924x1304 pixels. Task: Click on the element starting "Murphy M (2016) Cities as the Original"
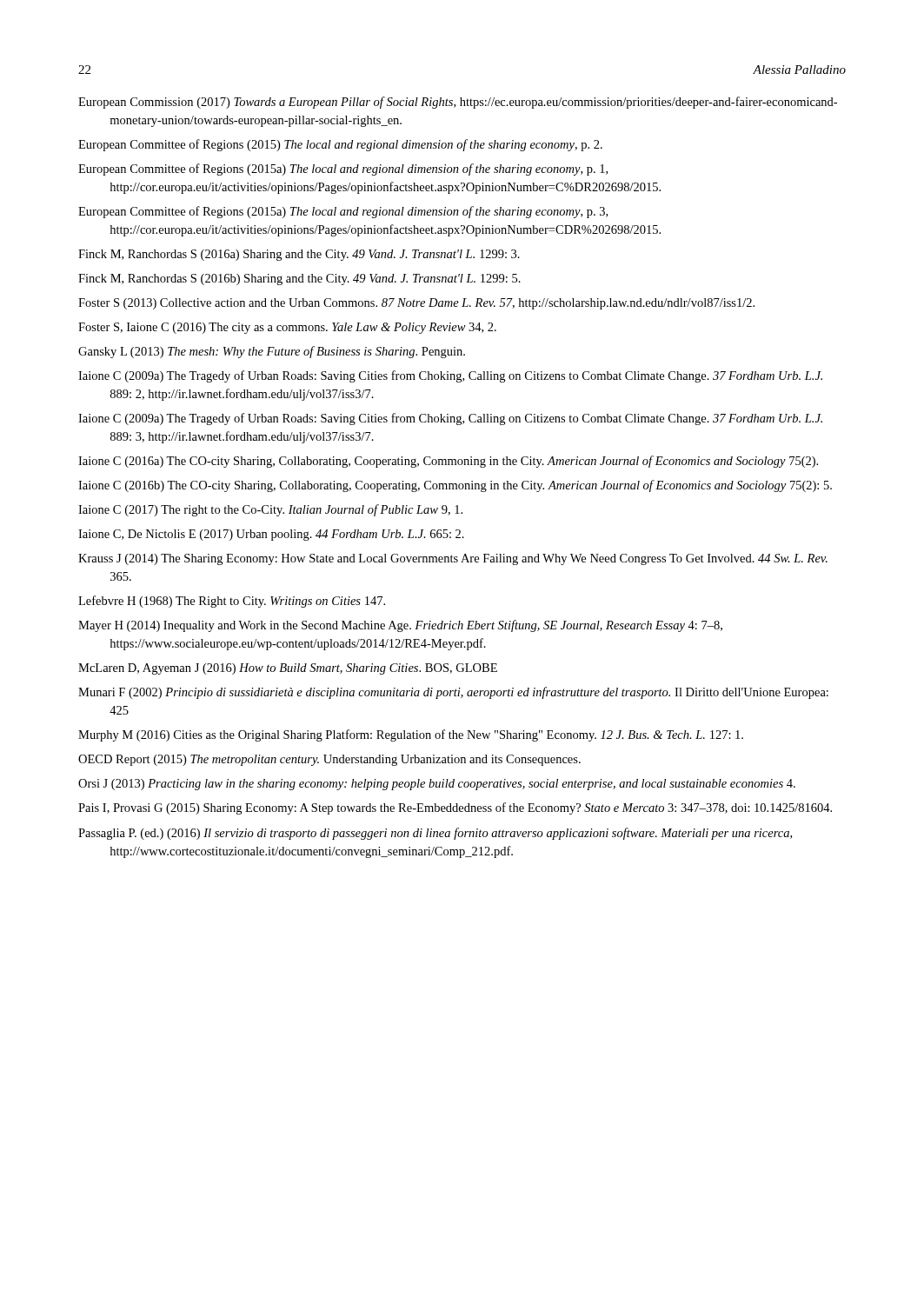[x=411, y=735]
